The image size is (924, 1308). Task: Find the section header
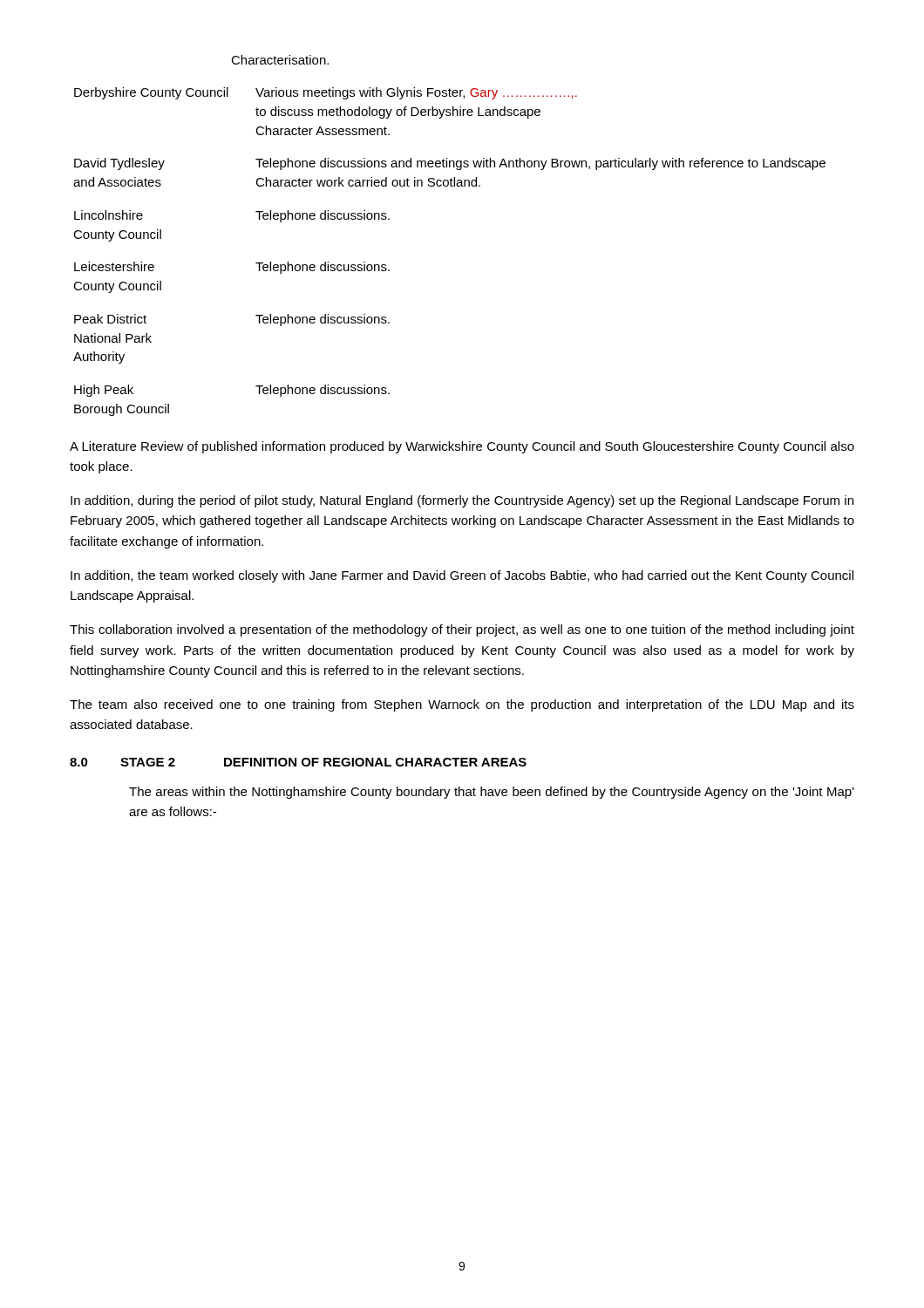[x=298, y=761]
